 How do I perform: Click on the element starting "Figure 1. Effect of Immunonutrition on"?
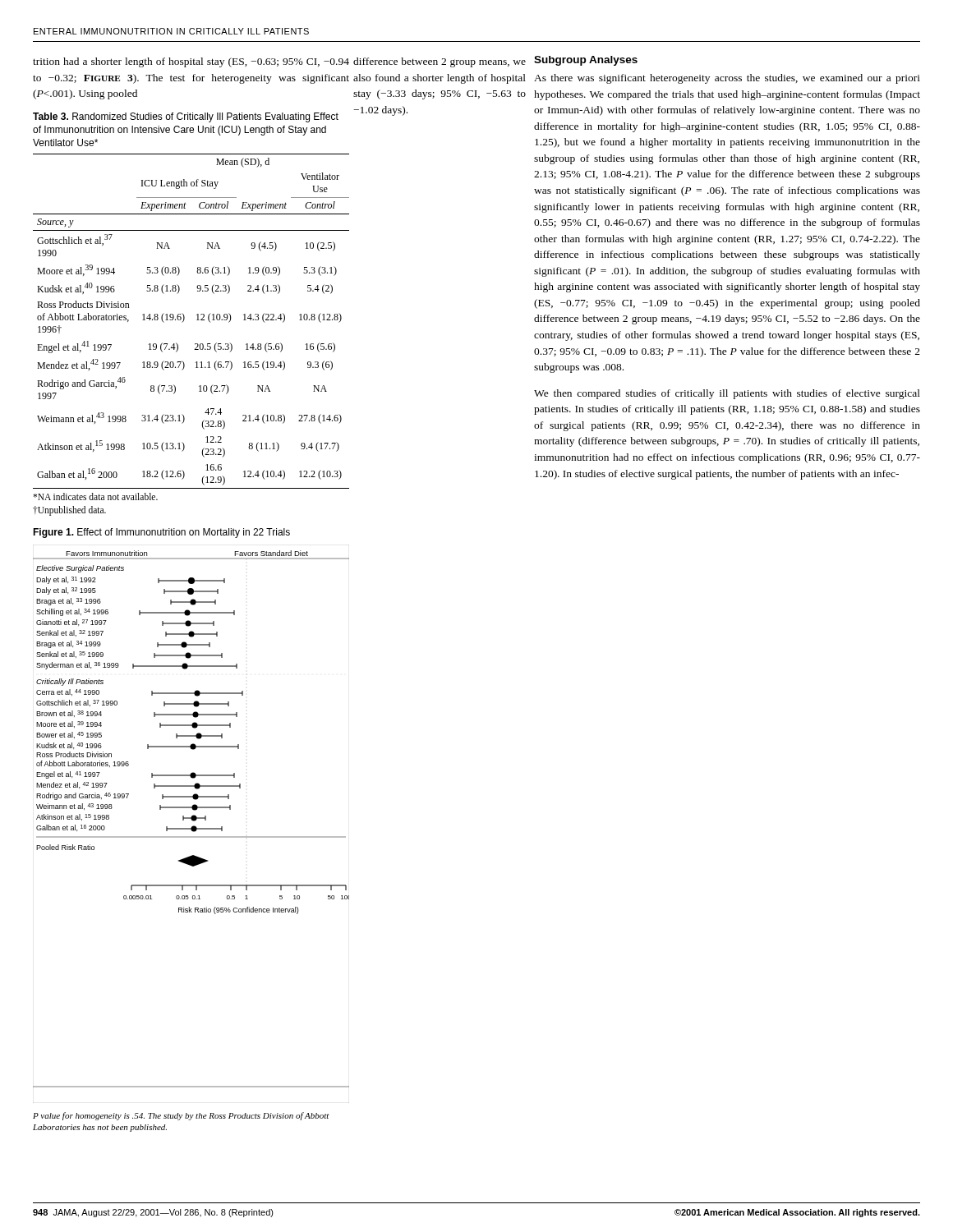pos(162,532)
